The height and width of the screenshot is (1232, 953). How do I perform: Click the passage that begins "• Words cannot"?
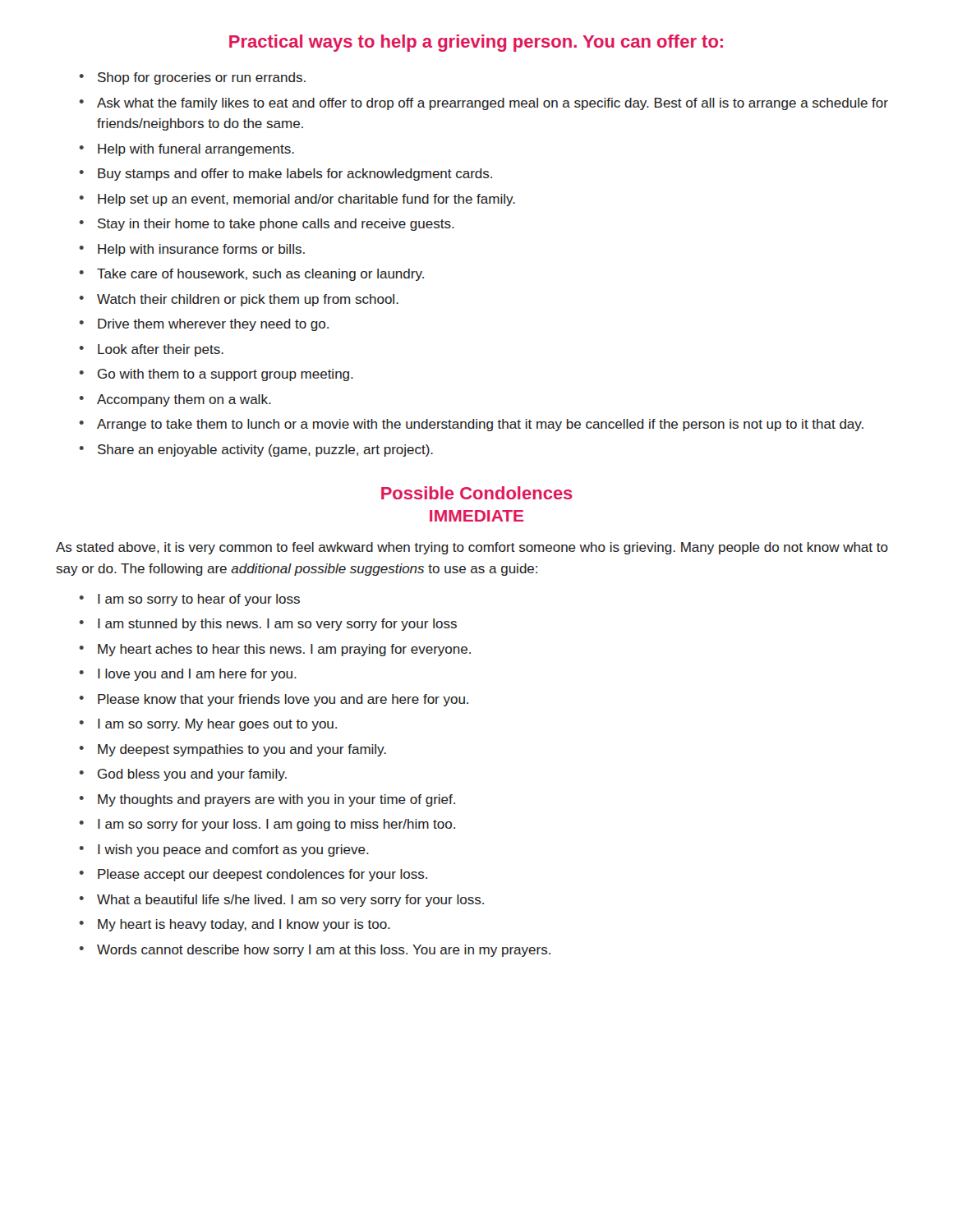[315, 950]
